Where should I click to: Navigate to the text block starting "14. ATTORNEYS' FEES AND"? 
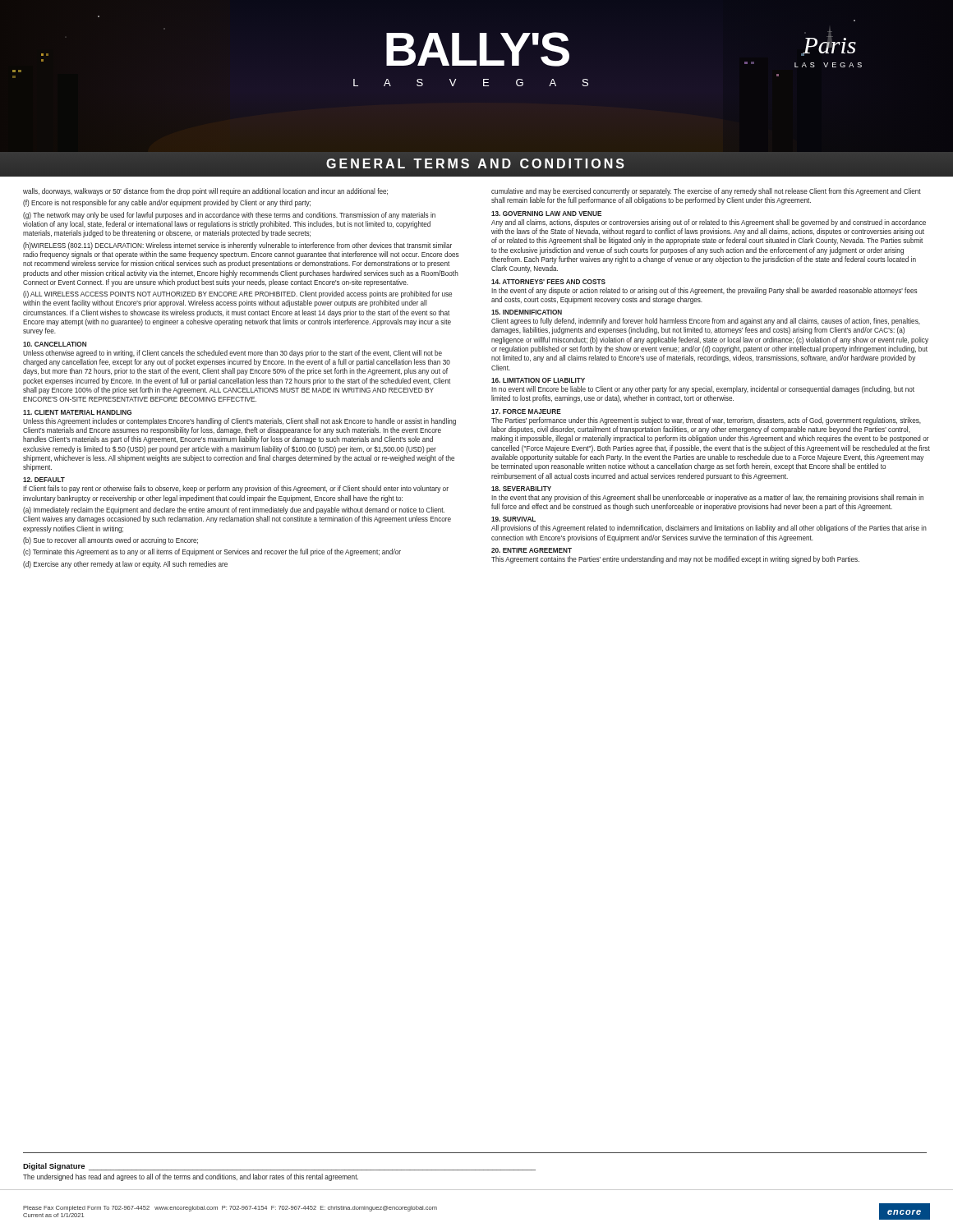point(711,282)
